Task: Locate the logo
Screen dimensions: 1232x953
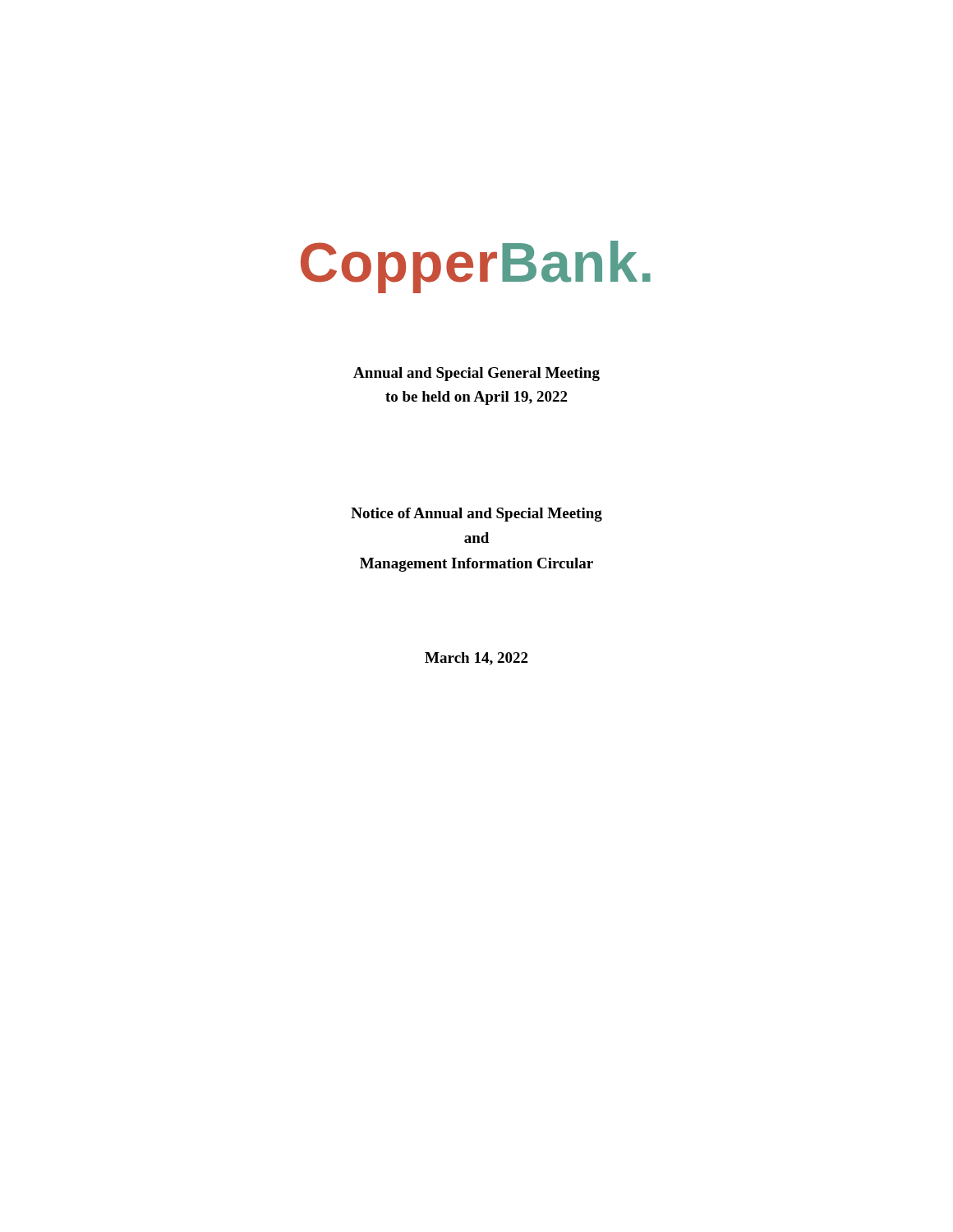Action: tap(476, 262)
